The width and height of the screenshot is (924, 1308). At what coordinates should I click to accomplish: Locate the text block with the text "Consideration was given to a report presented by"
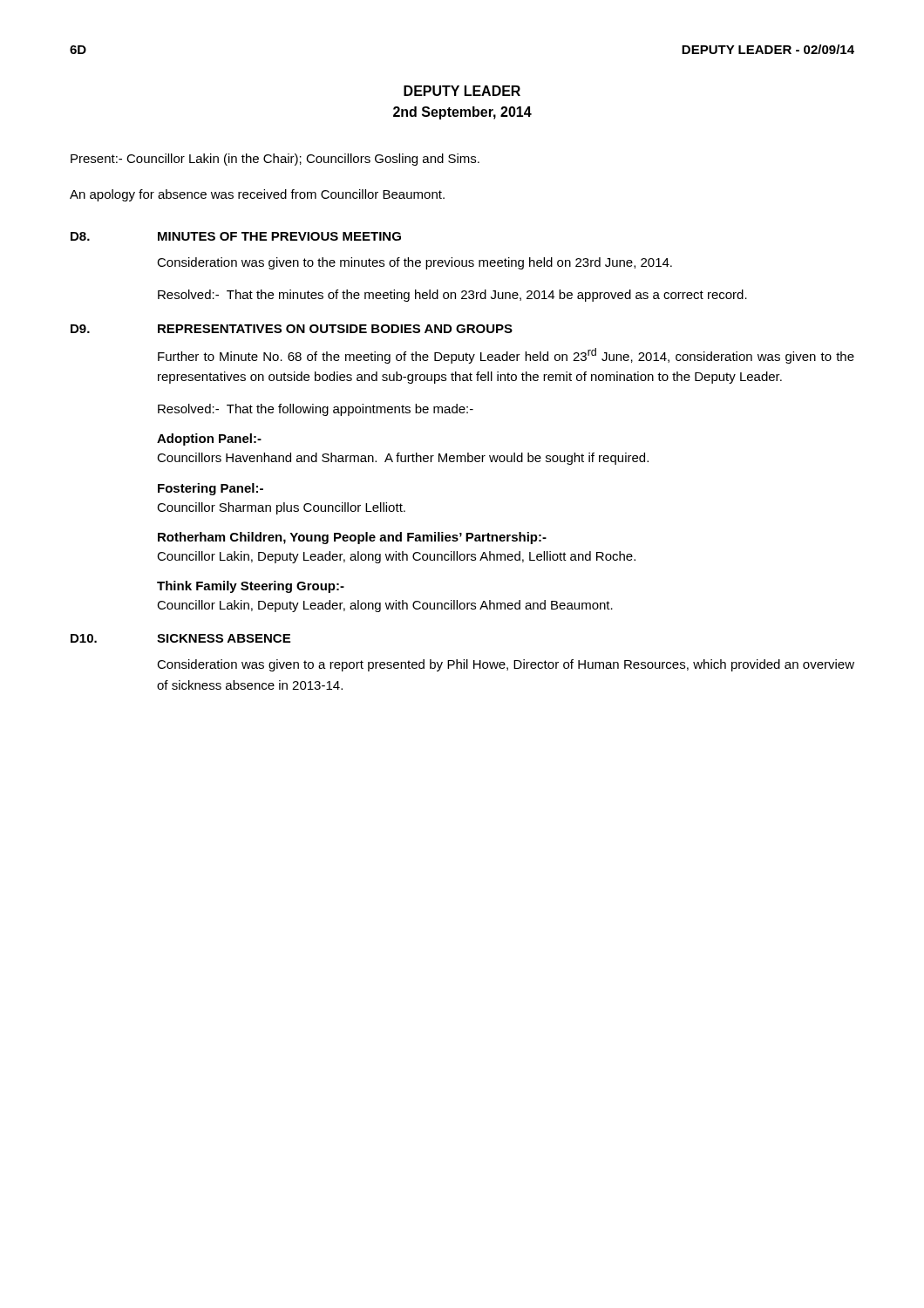[506, 675]
